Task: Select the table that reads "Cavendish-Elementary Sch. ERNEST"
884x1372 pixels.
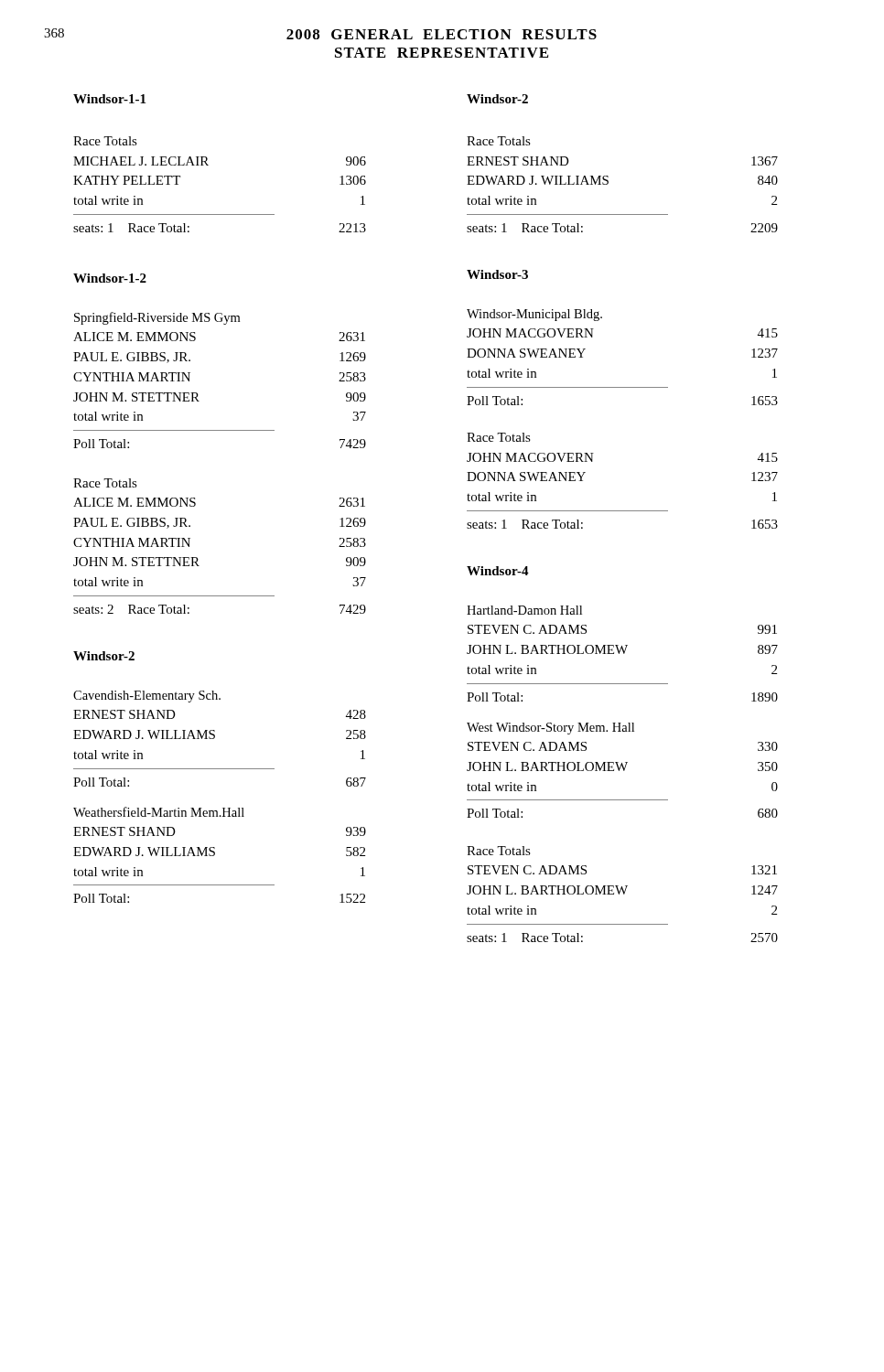Action: tap(247, 799)
